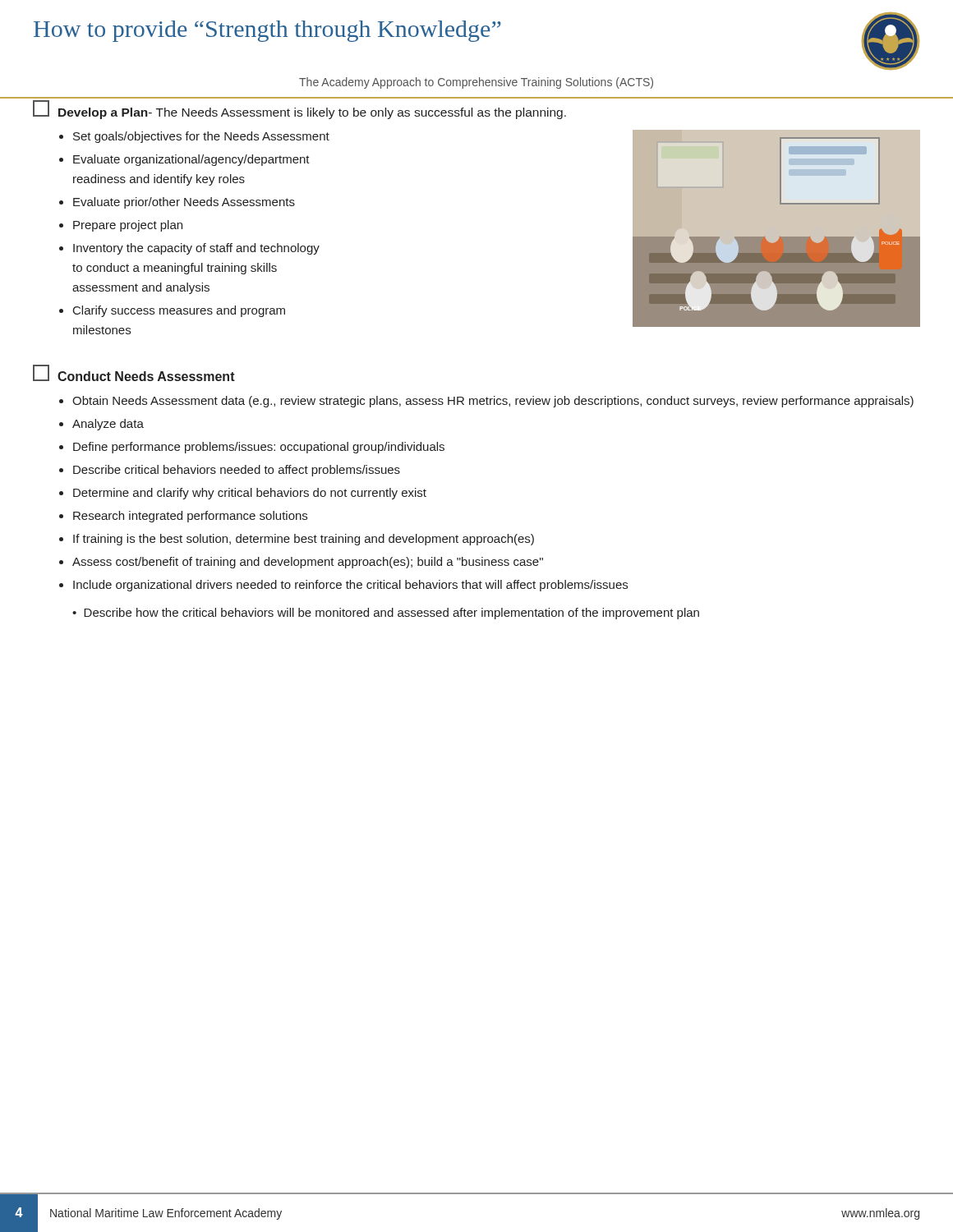Screen dimensions: 1232x953
Task: Point to "Define performance problems/issues: occupational group/individuals"
Action: point(259,446)
